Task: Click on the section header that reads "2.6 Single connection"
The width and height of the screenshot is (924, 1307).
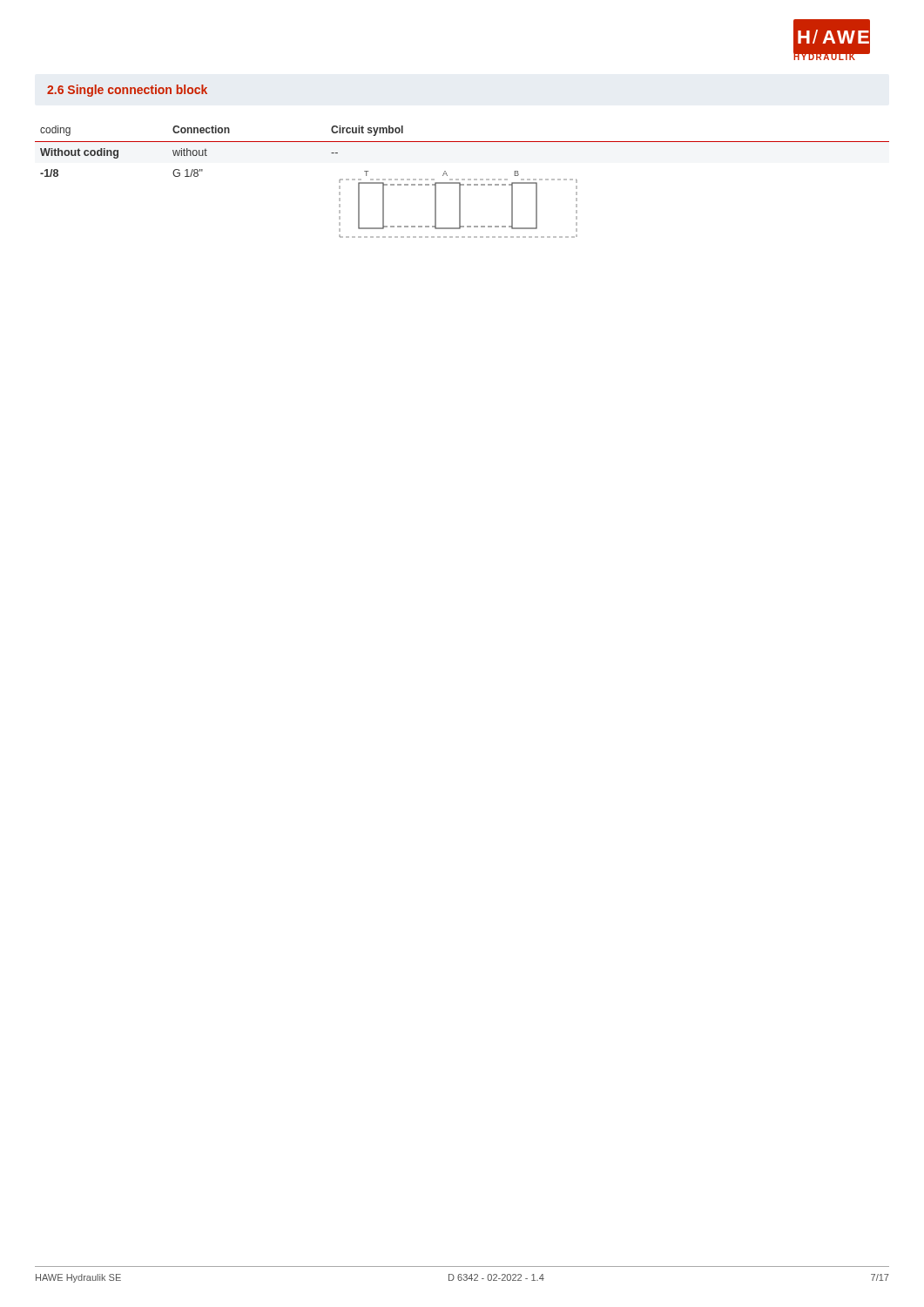Action: [x=127, y=90]
